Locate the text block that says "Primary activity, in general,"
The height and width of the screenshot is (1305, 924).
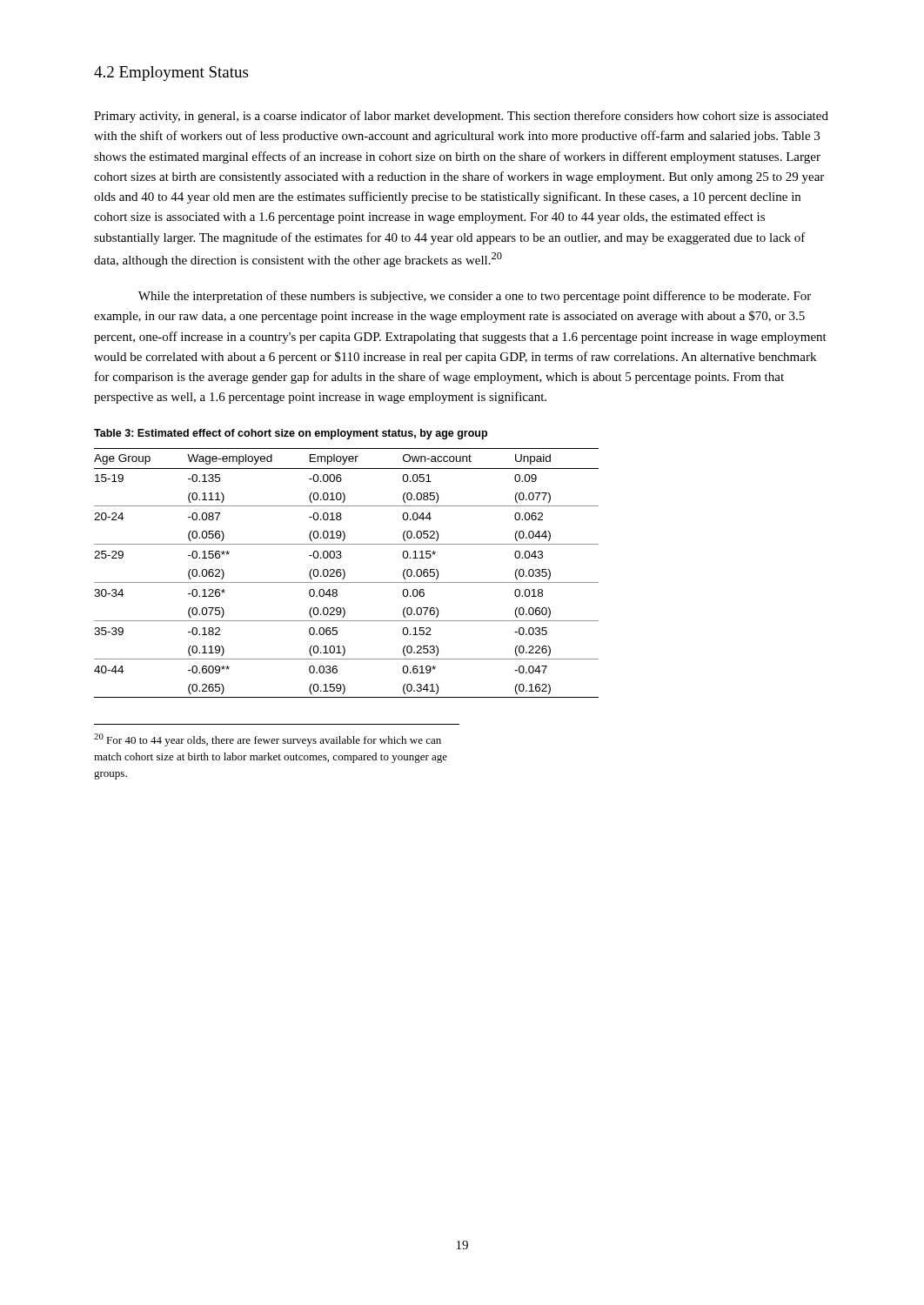[461, 188]
